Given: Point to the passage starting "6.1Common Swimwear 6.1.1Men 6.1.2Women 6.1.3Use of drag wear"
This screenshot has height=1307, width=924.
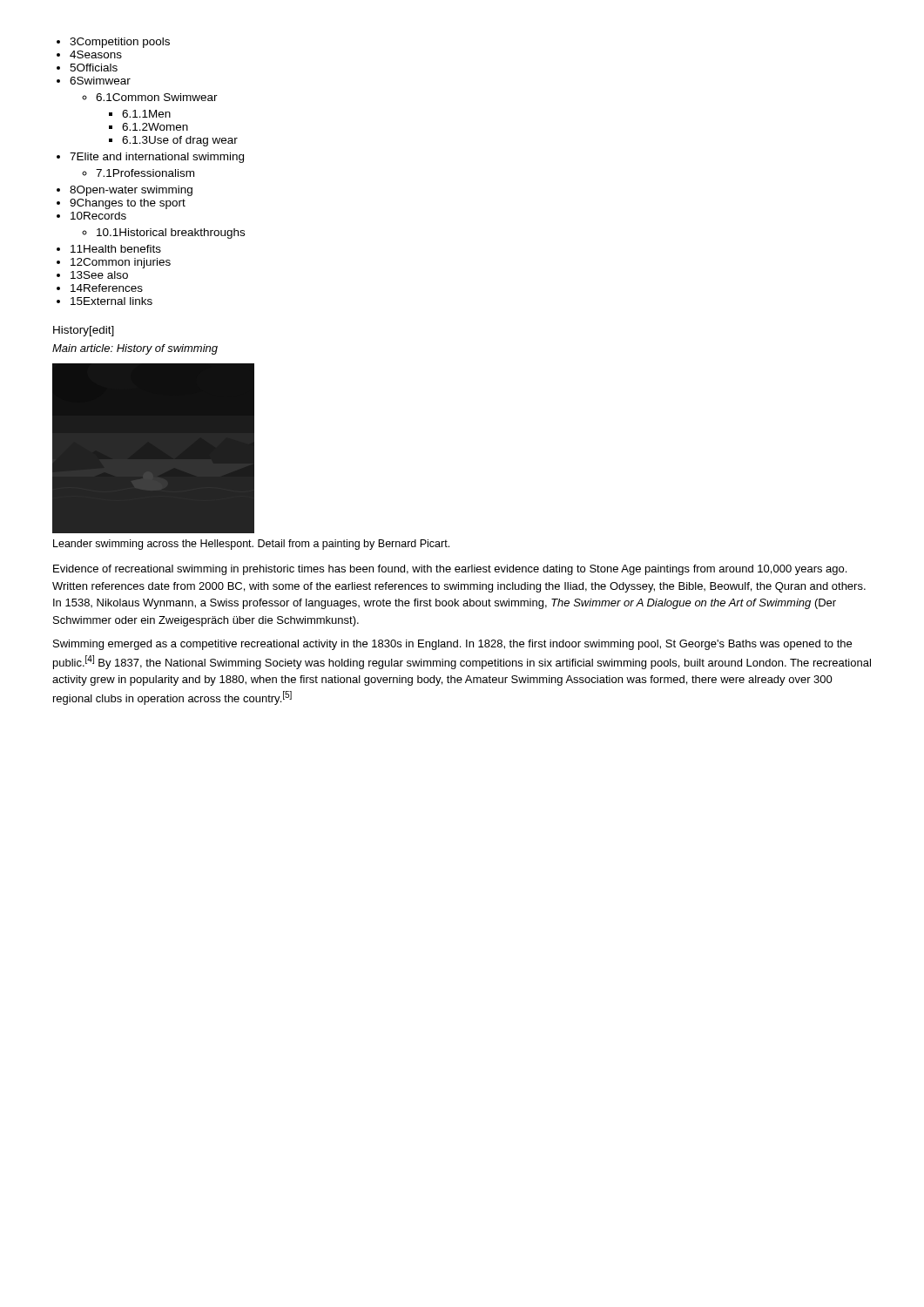Looking at the screenshot, I should click(157, 97).
